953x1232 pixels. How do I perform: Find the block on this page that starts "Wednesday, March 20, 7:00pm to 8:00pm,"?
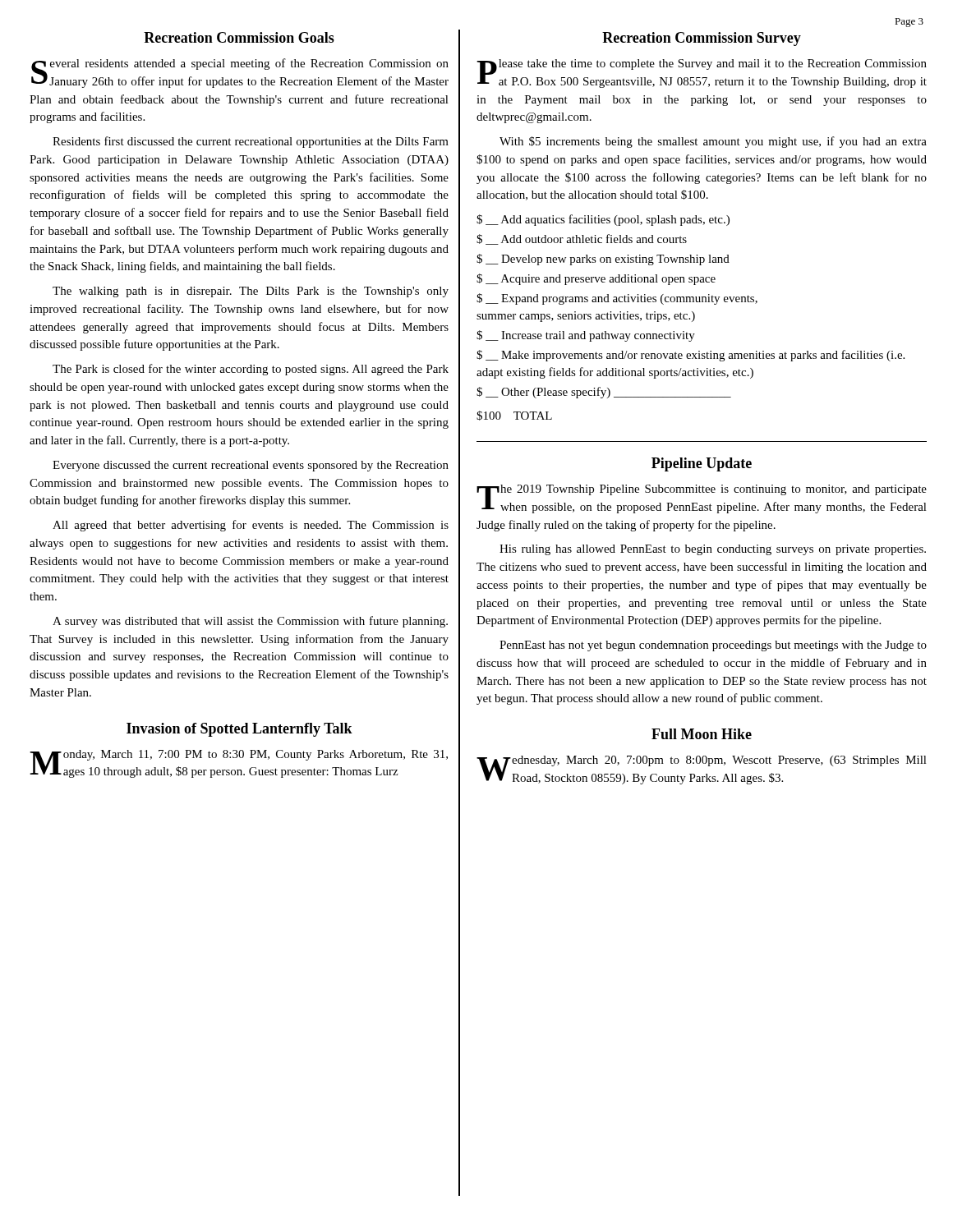[702, 769]
